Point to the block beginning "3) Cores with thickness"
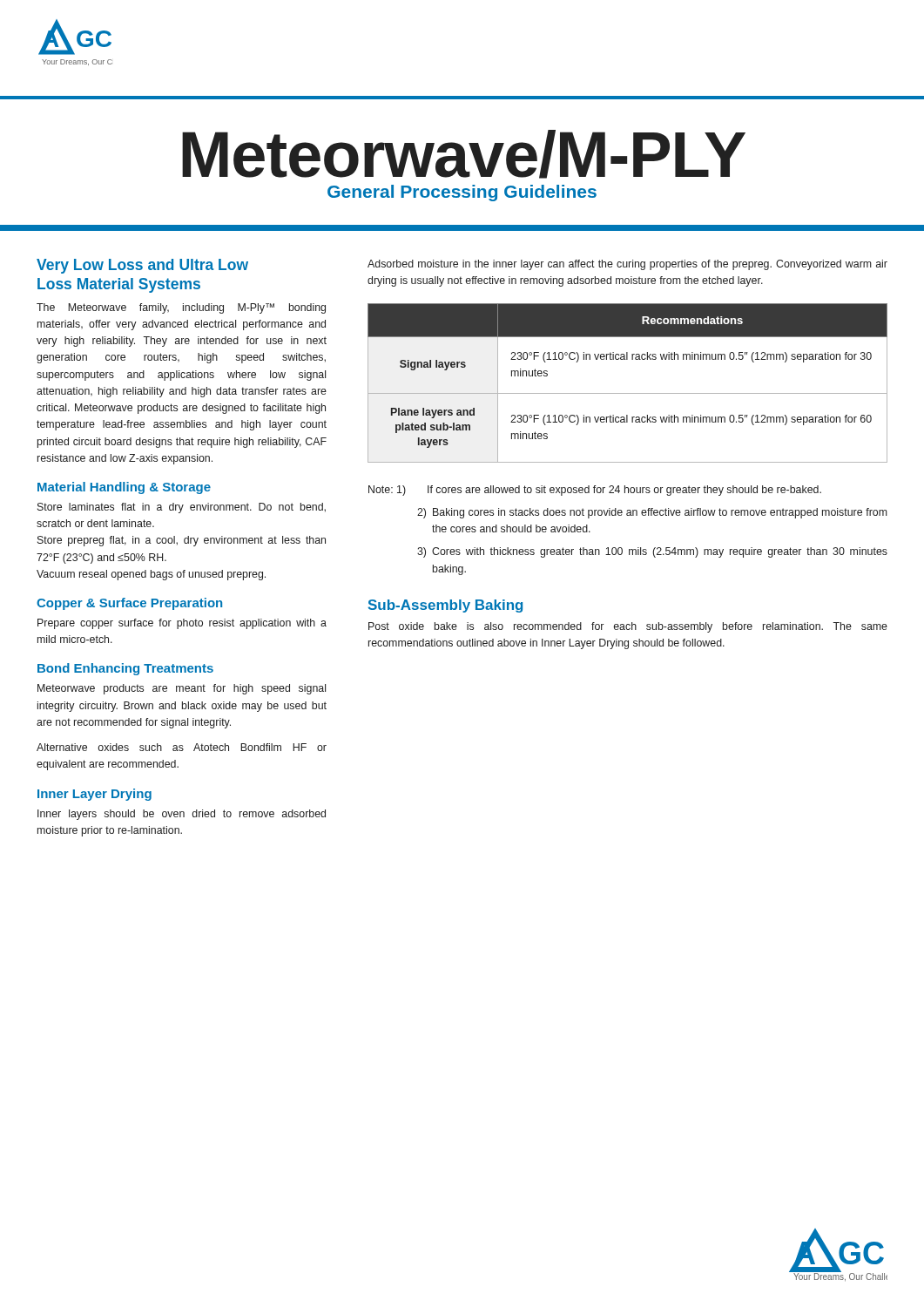924x1307 pixels. (627, 561)
